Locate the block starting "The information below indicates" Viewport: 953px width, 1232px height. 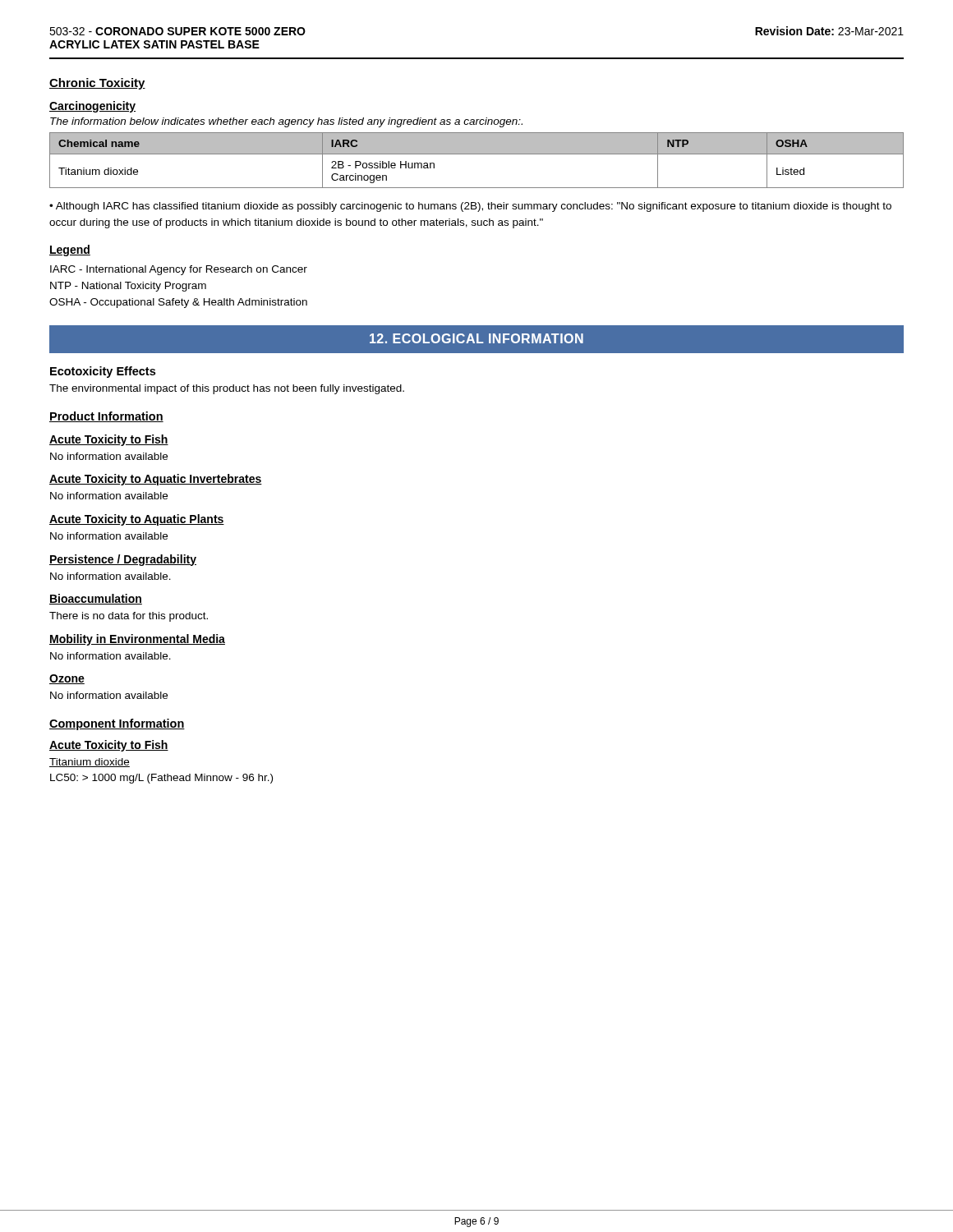tap(287, 121)
